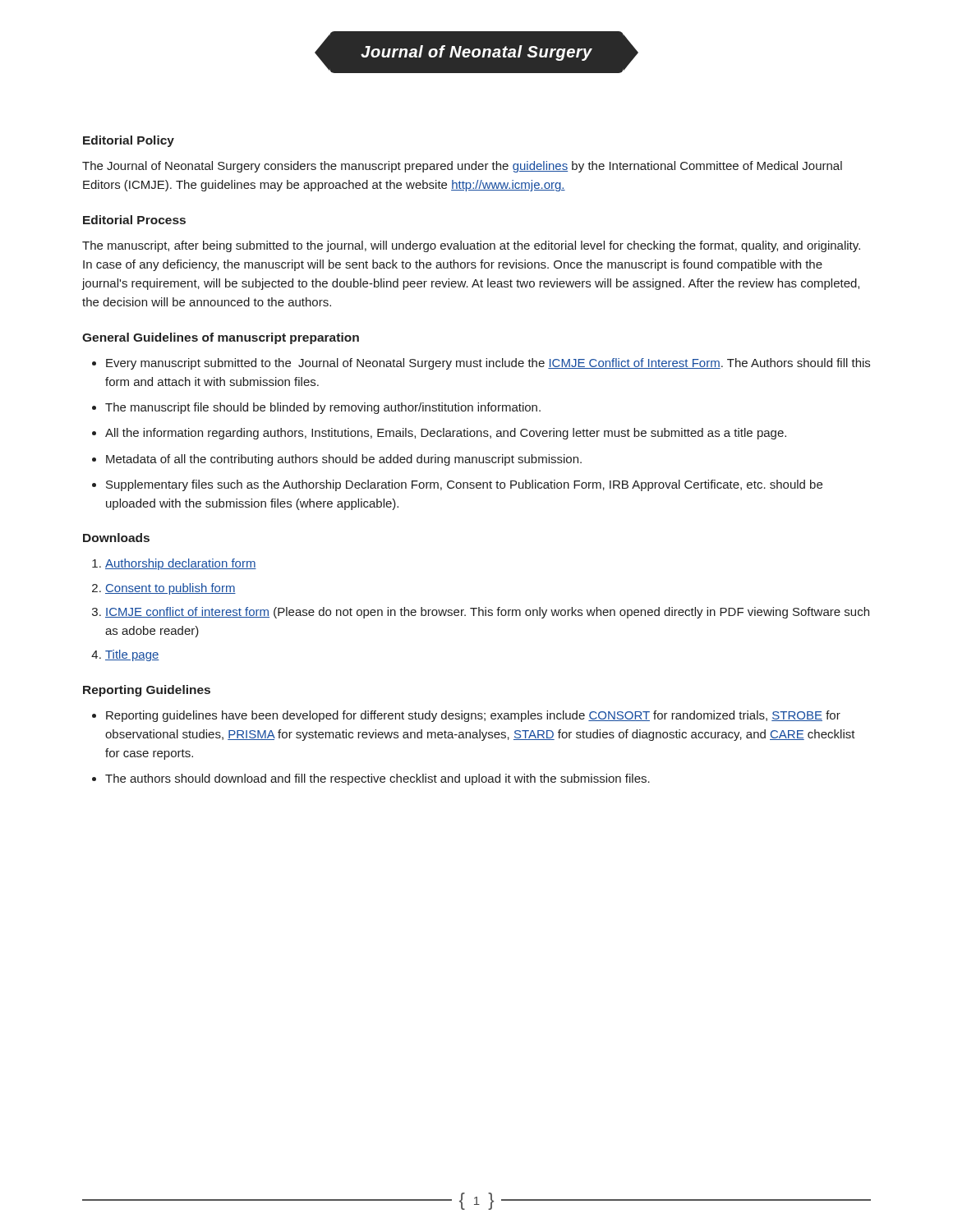This screenshot has height=1232, width=953.
Task: Navigate to the text starting "The authors should download and fill the respective"
Action: coord(378,778)
